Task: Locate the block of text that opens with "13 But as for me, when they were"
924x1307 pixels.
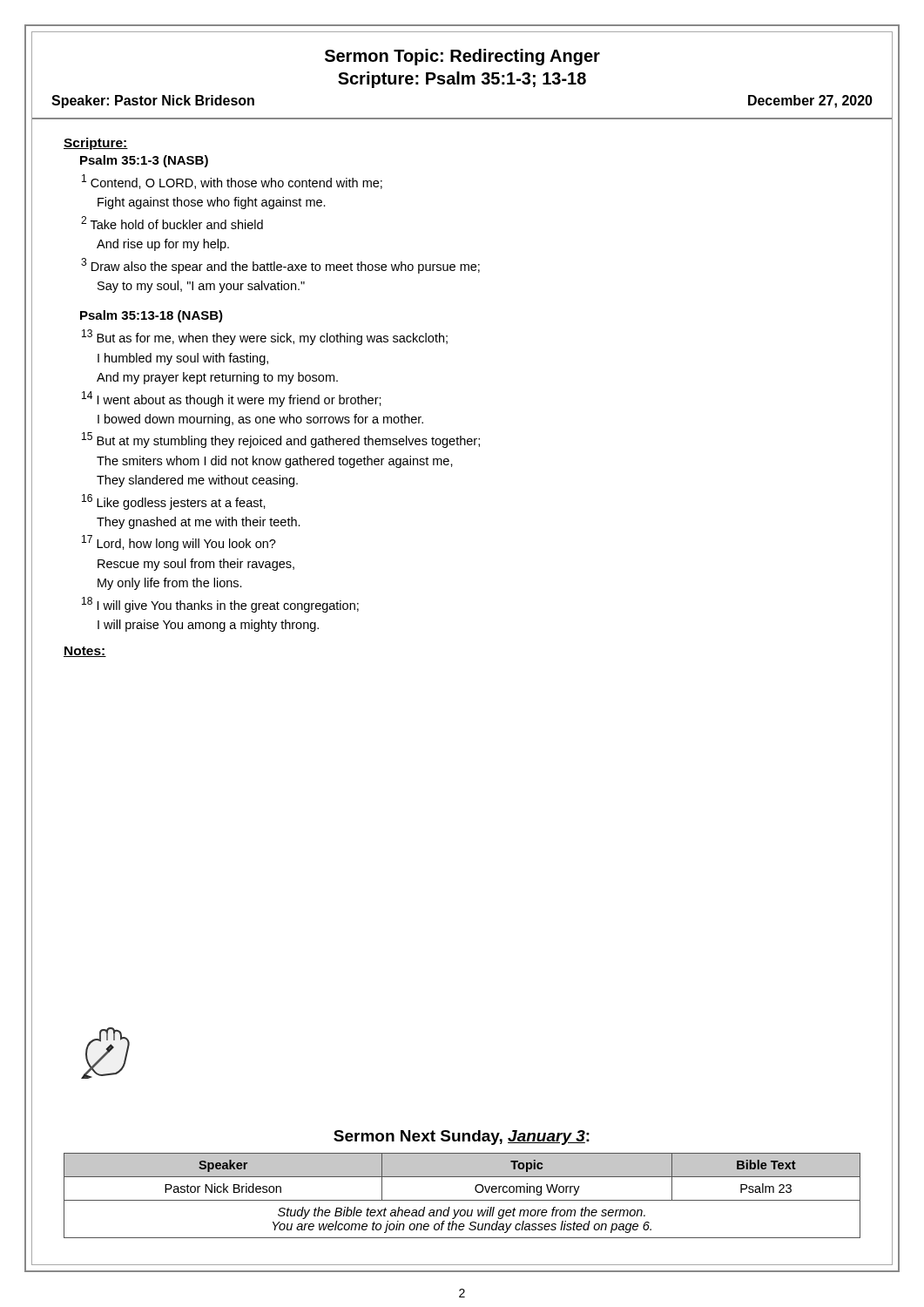Action: tap(265, 337)
